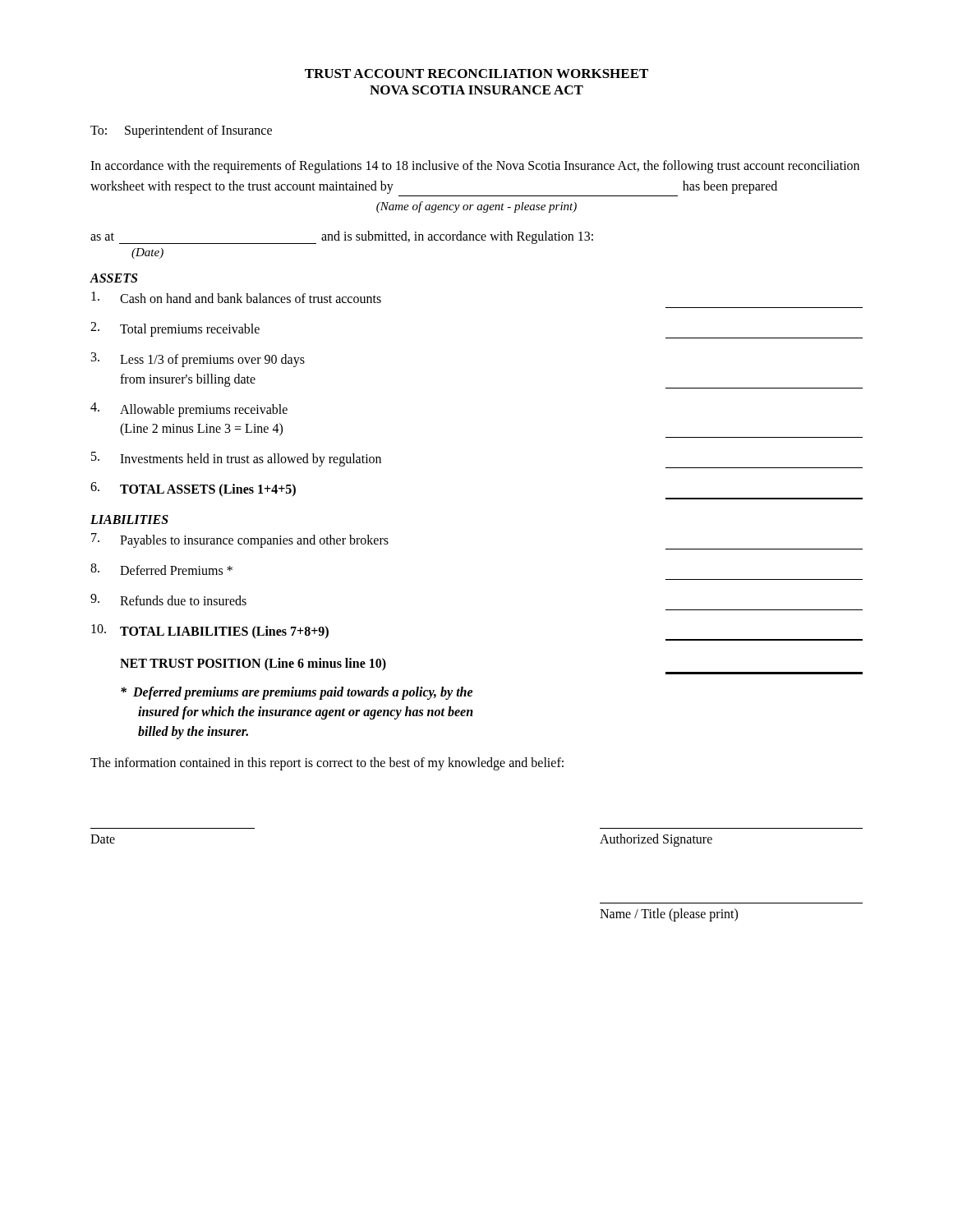953x1232 pixels.
Task: Click on the text block starting "2. Total premiums receivable"
Action: 186,330
